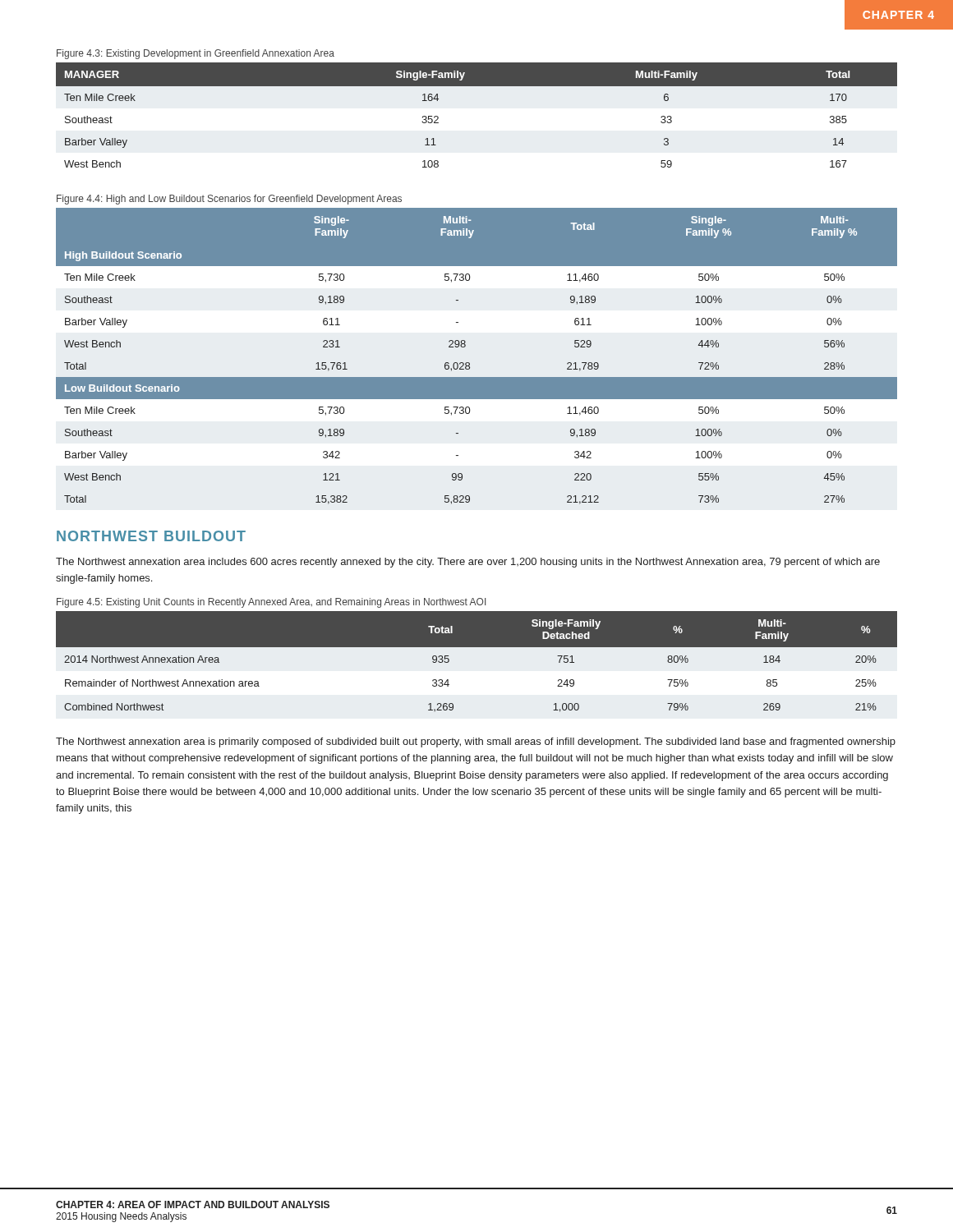
Task: Click on the table containing "Single-Family Detached"
Action: [x=476, y=665]
